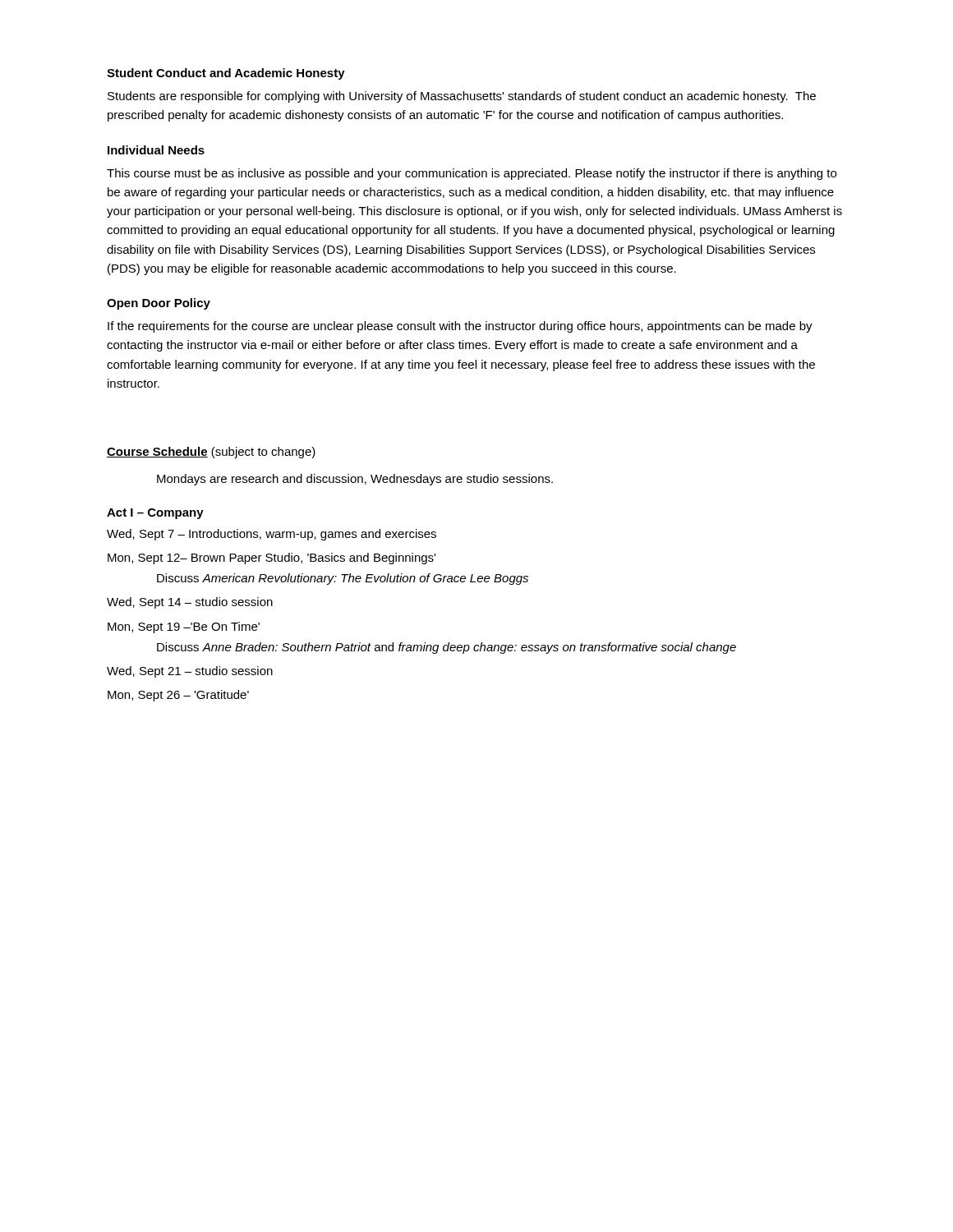Click on the text block containing "Students are responsible for complying with University of"
Viewport: 953px width, 1232px height.
click(x=462, y=105)
